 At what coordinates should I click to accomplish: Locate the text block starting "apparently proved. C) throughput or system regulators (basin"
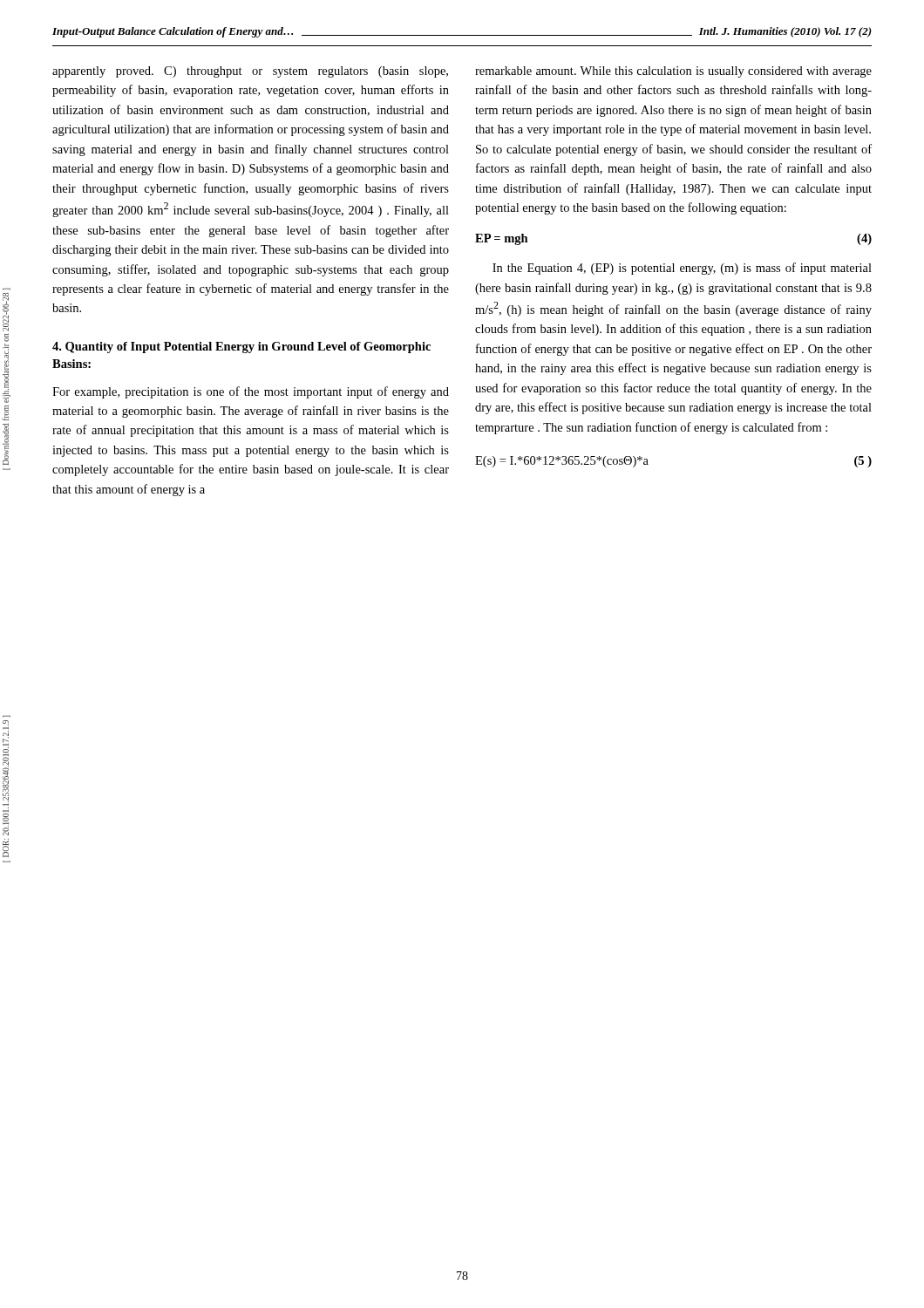(251, 190)
